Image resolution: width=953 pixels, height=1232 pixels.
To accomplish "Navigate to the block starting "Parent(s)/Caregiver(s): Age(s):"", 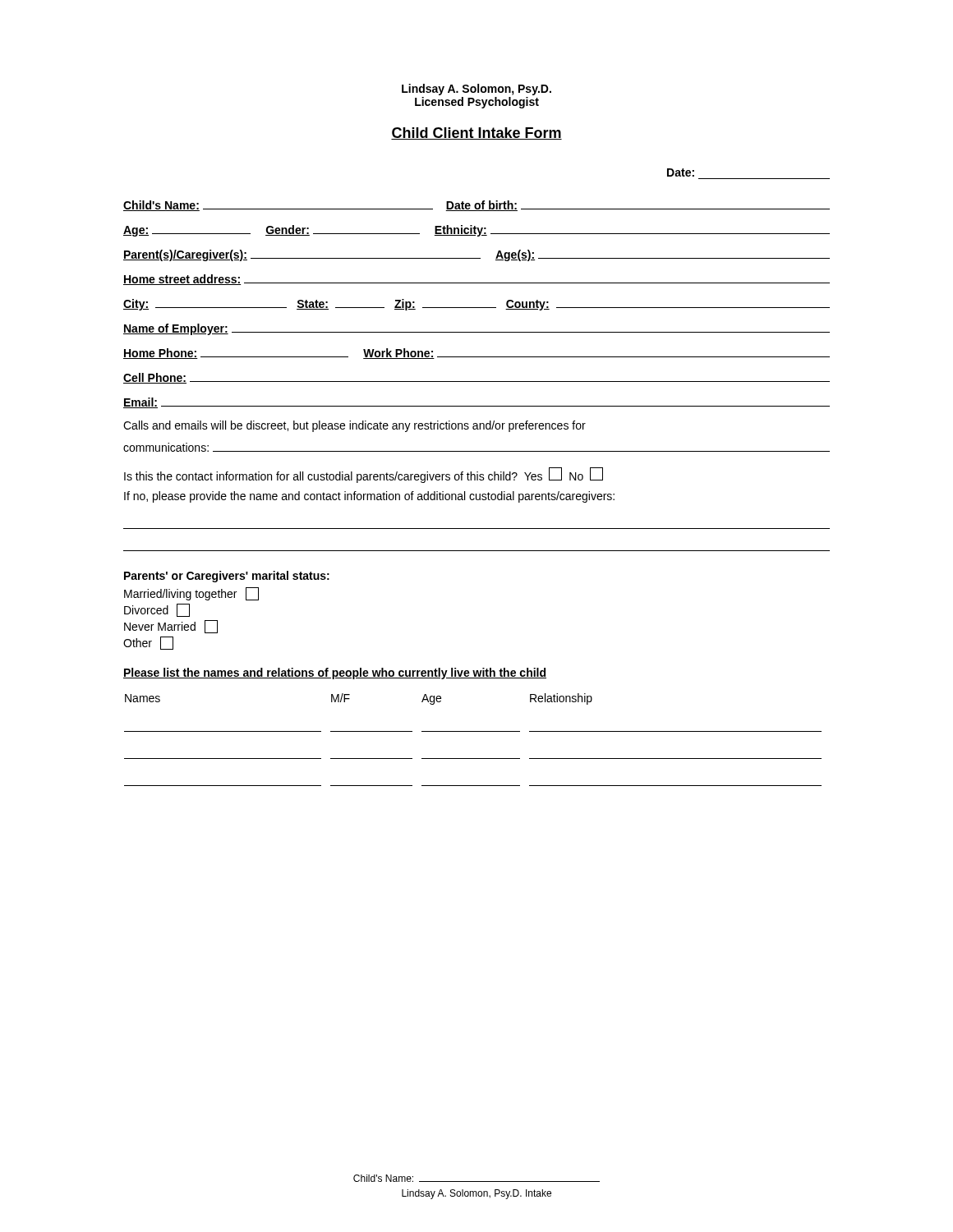I will click(476, 253).
